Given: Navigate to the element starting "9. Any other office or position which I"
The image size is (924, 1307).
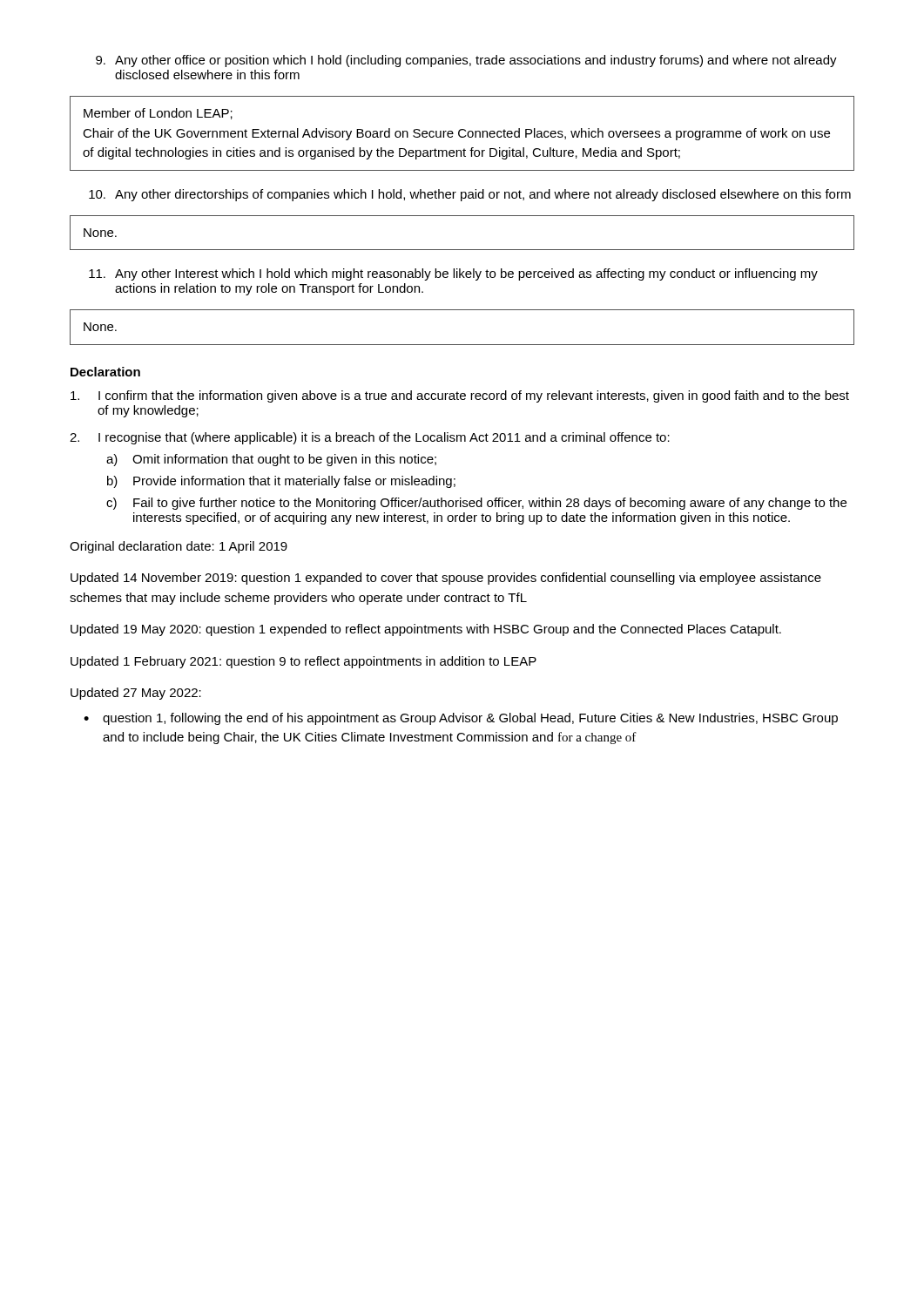Looking at the screenshot, I should click(x=462, y=67).
